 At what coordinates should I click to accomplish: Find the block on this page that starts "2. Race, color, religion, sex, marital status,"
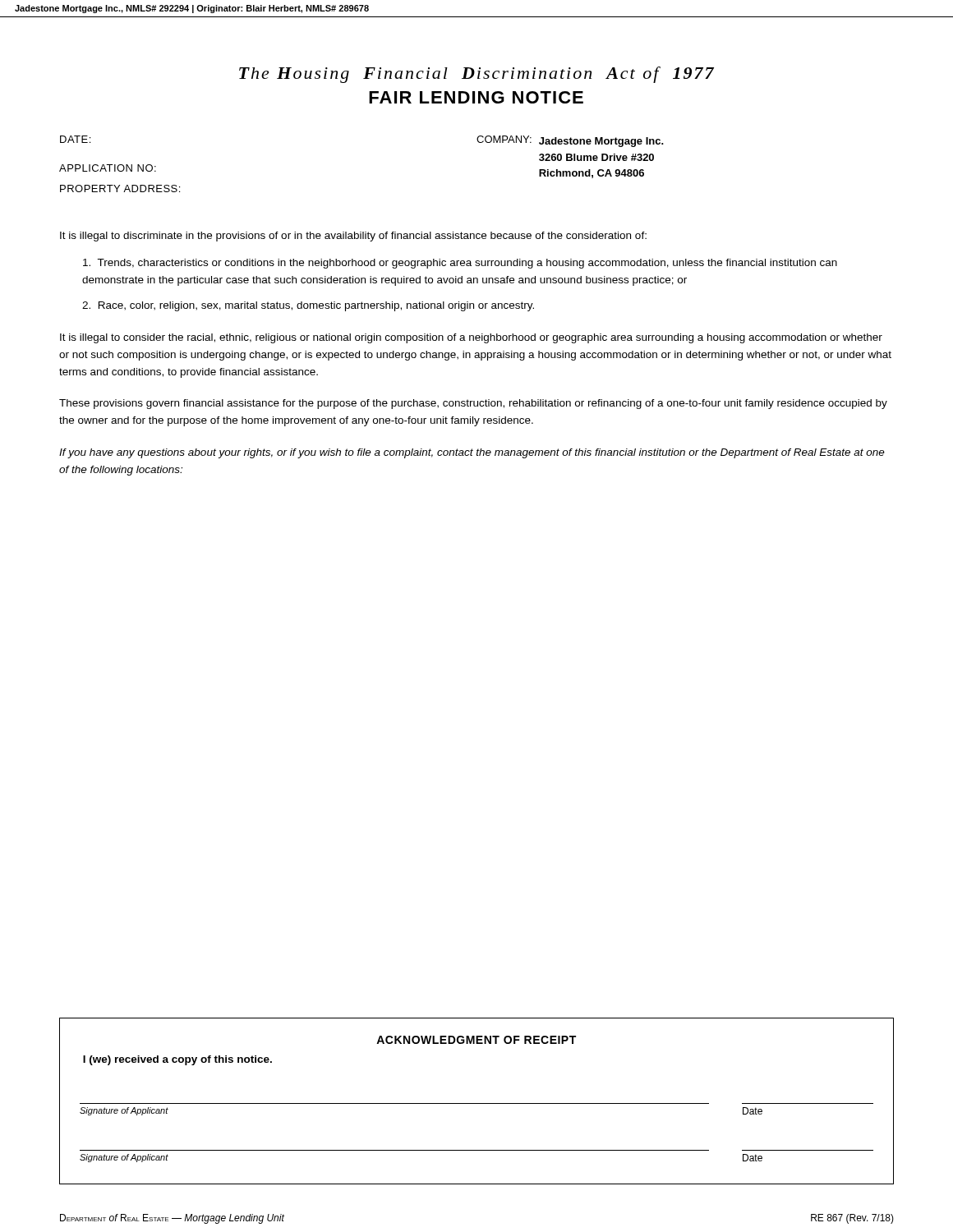click(309, 305)
